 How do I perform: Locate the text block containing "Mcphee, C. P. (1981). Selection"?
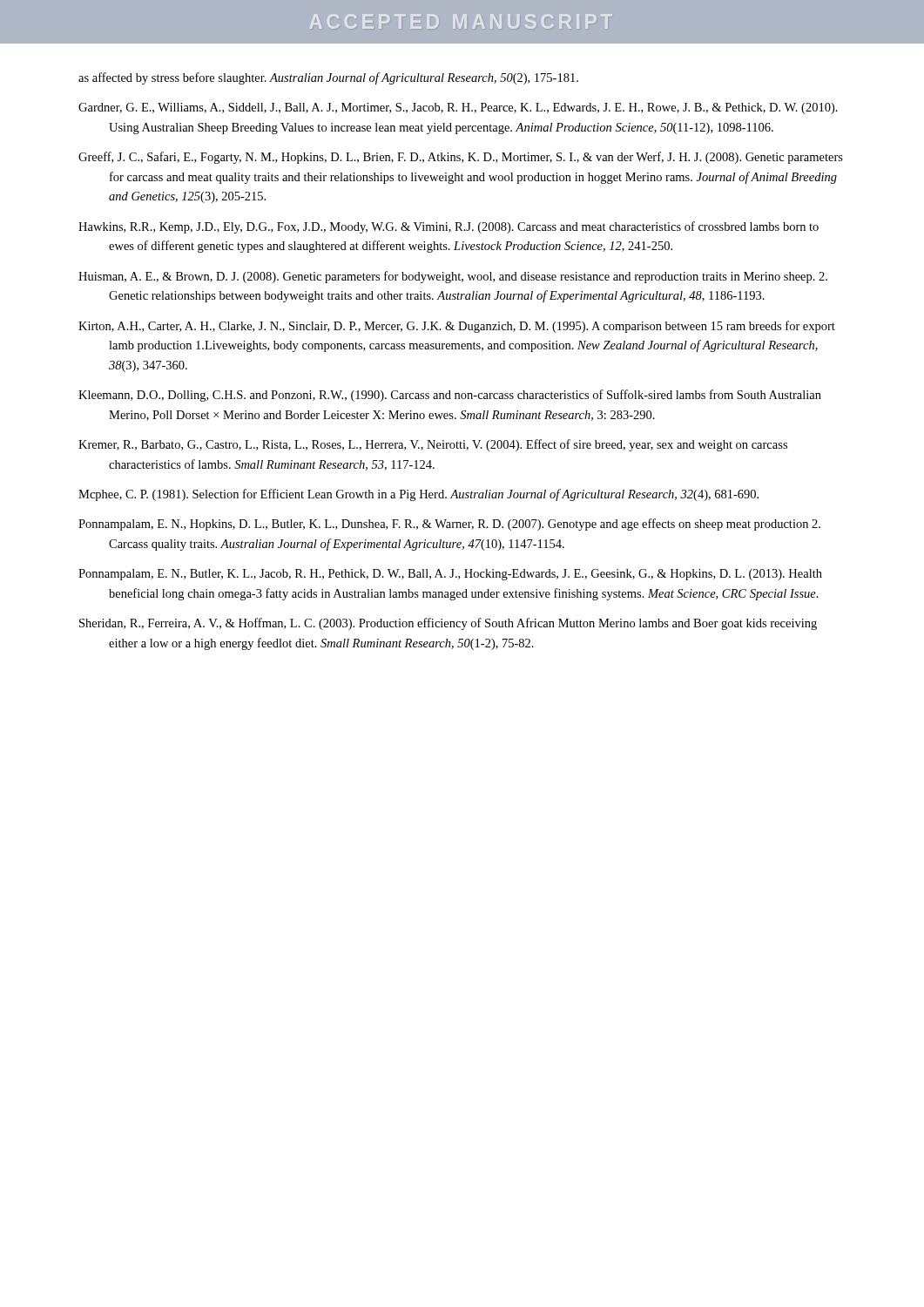tap(462, 494)
